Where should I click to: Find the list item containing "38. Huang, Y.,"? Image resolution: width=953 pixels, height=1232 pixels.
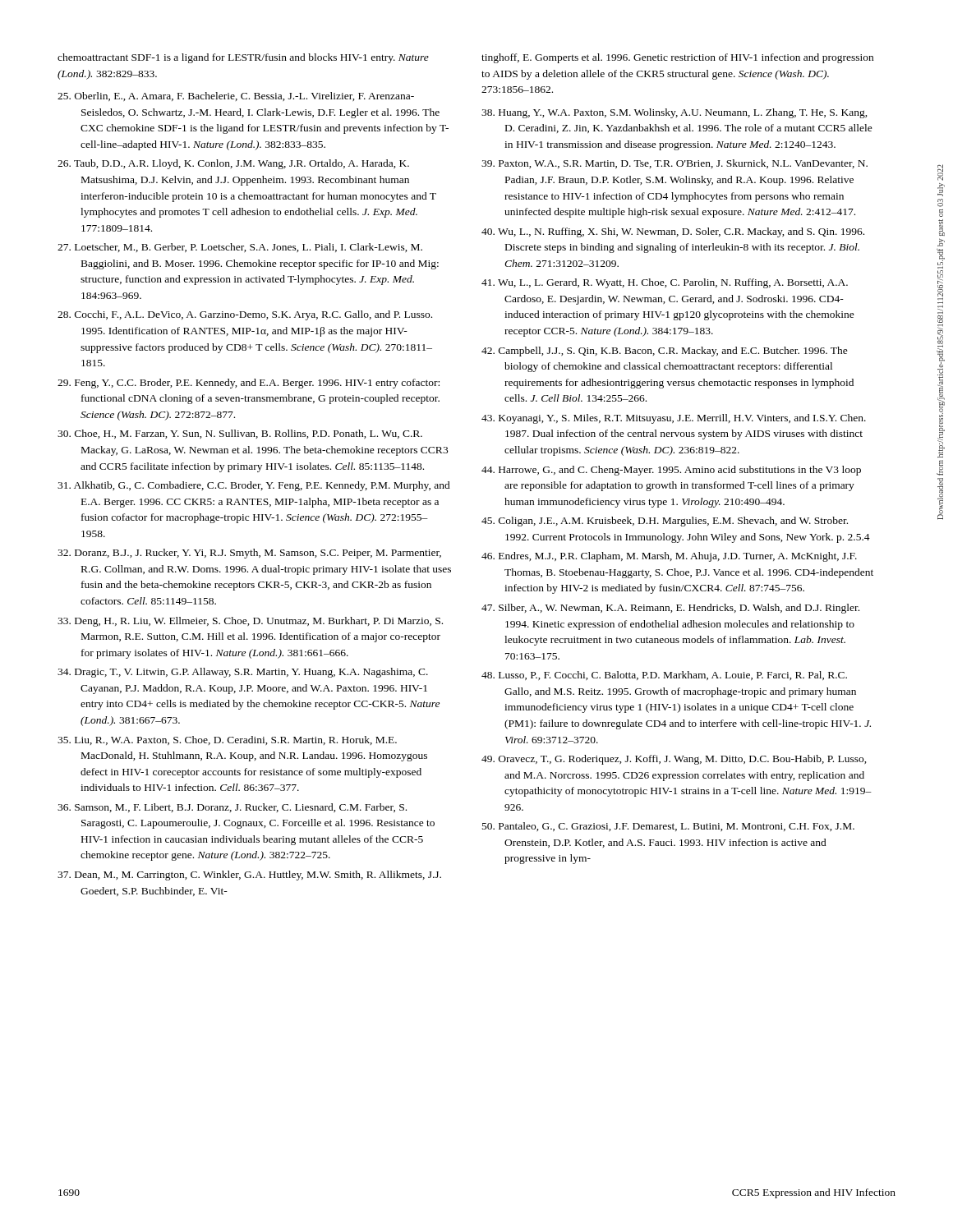(677, 128)
